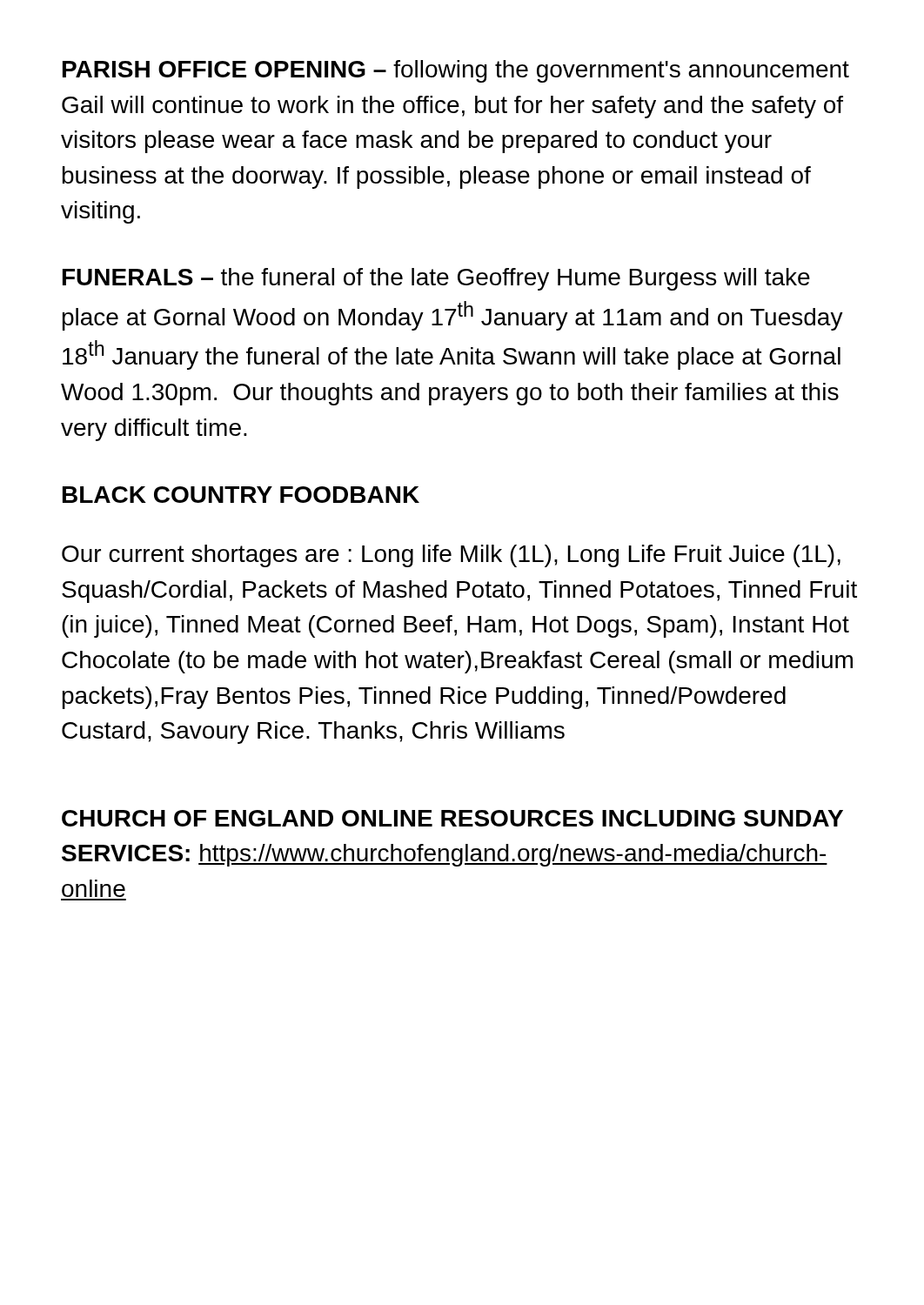Locate the text block that reads "CHURCH OF ENGLAND ONLINE"
The image size is (924, 1305).
[x=452, y=853]
